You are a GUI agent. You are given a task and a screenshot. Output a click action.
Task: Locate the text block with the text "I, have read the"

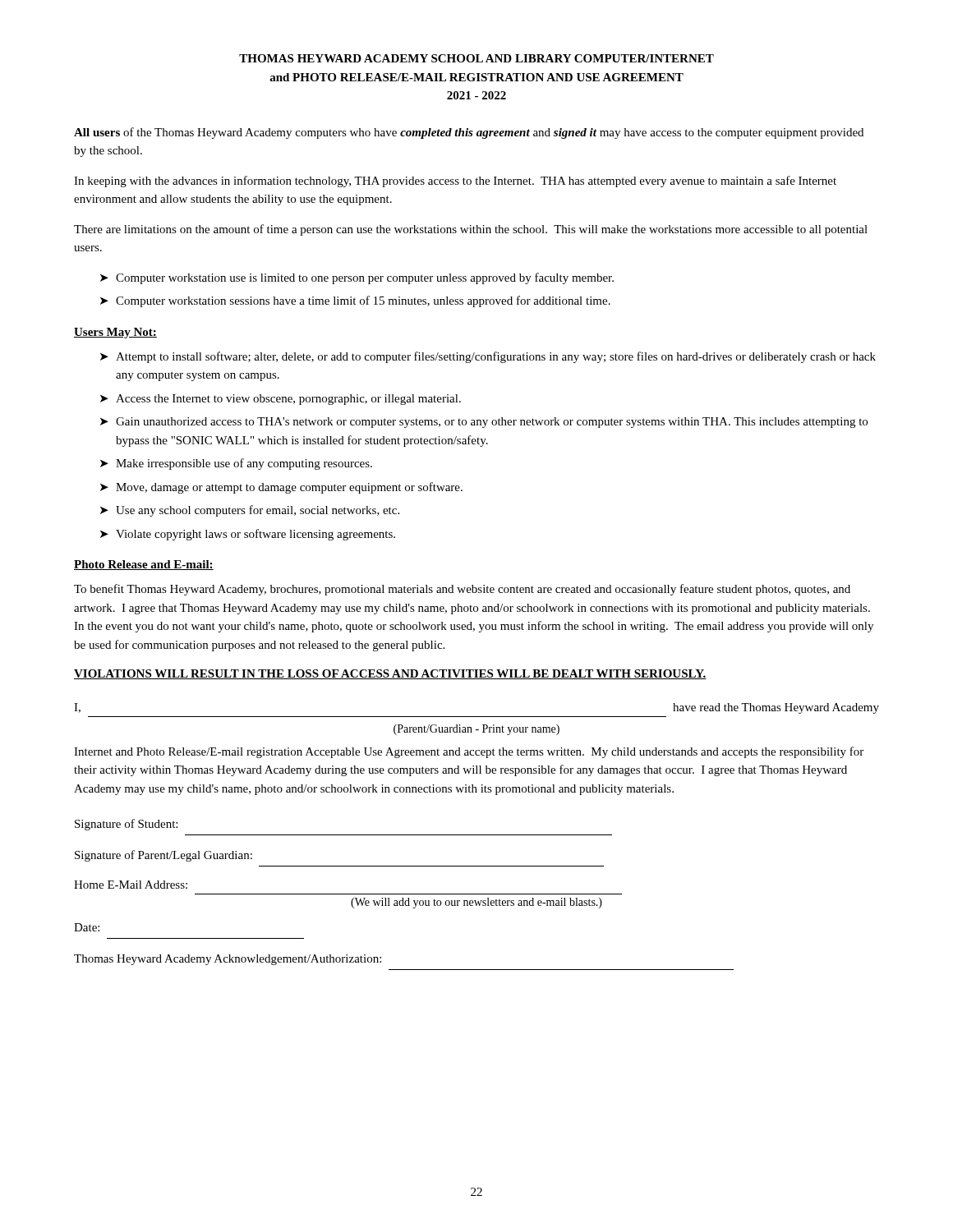pyautogui.click(x=476, y=746)
